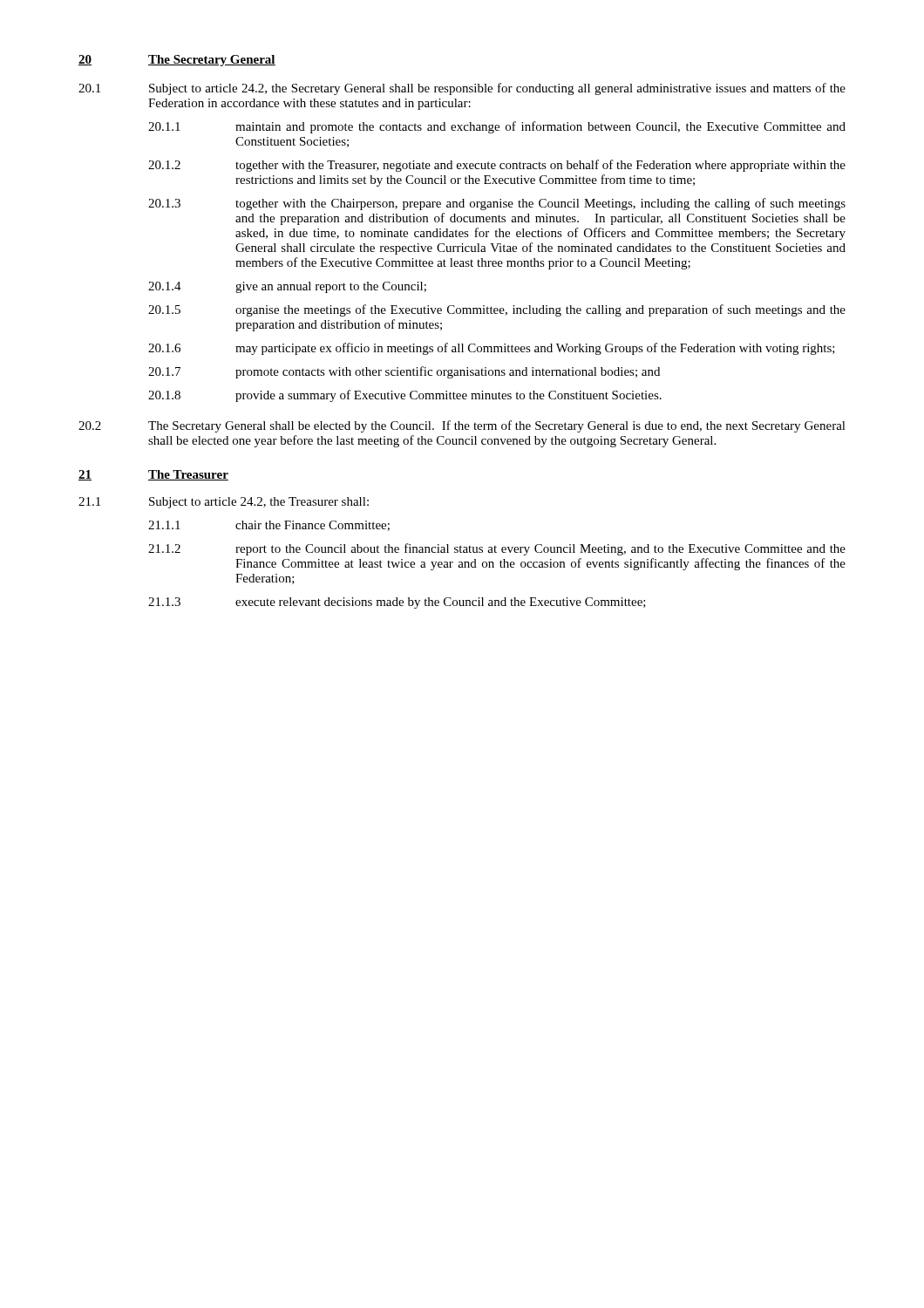The width and height of the screenshot is (924, 1308).
Task: Click the passage that begins "20.1.8 provide a summary"
Action: tap(497, 395)
